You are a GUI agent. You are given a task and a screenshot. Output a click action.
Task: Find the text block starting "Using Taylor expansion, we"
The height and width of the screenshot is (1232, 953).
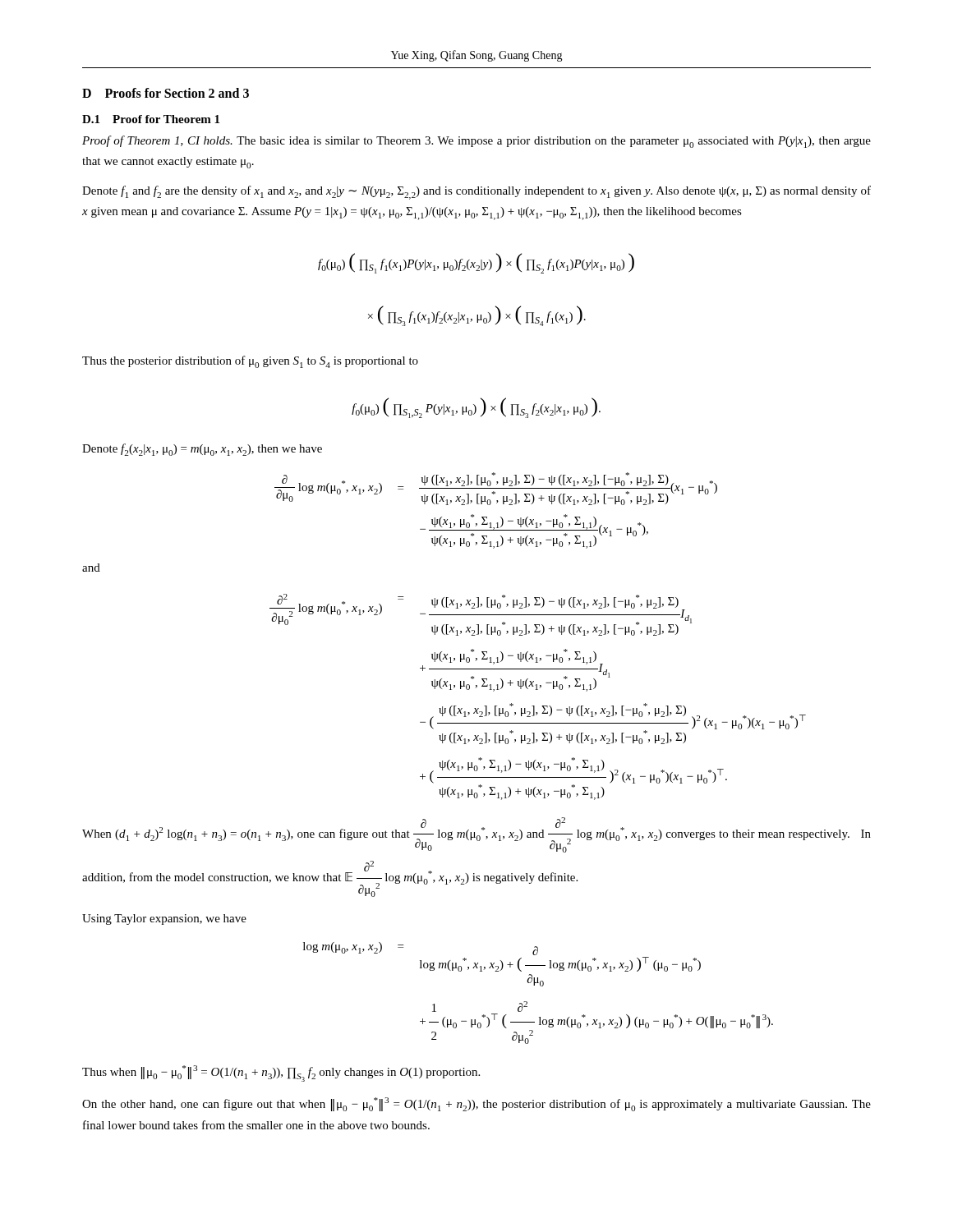(x=164, y=918)
